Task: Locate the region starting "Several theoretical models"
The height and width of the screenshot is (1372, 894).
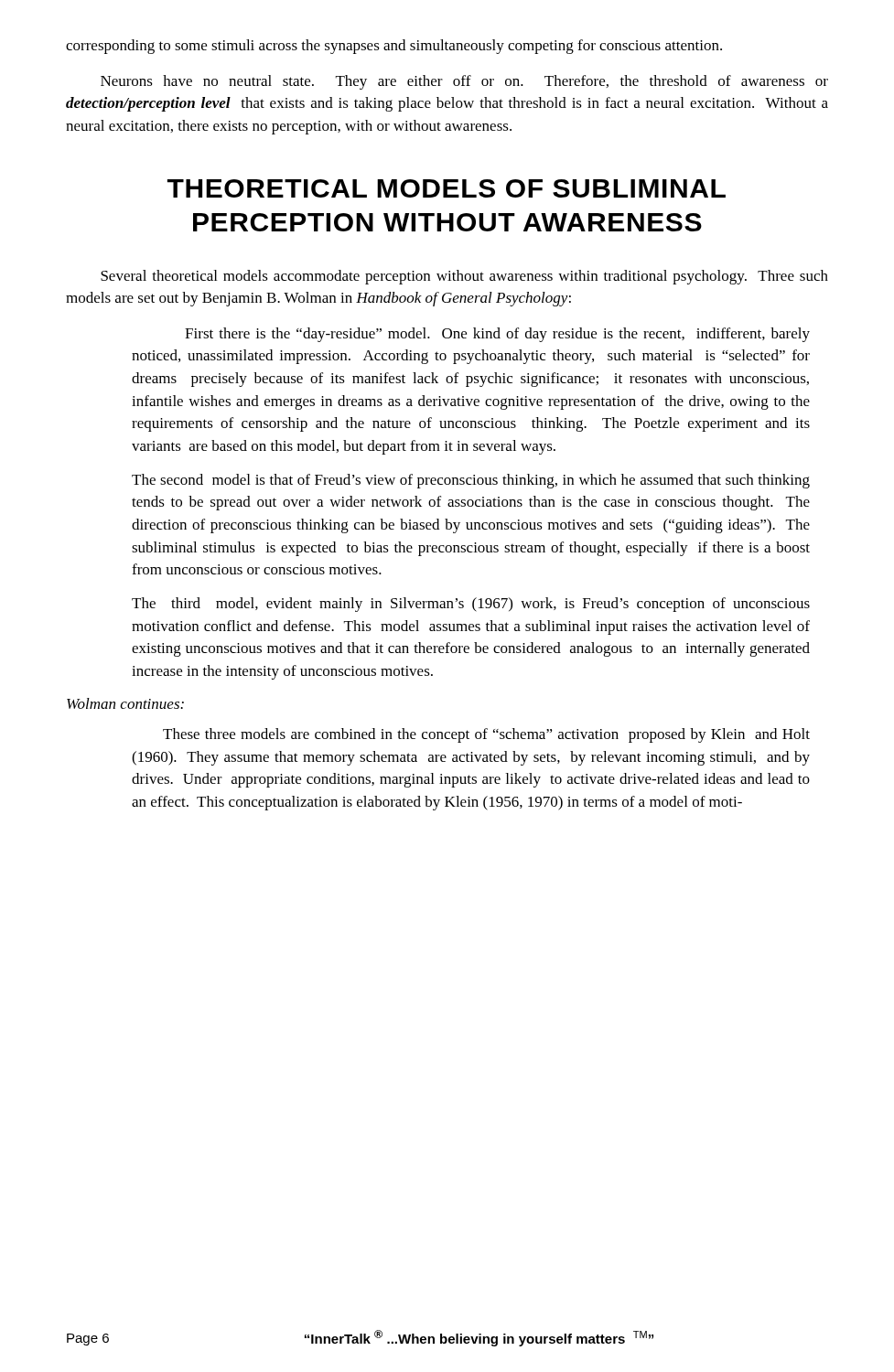Action: pyautogui.click(x=447, y=287)
